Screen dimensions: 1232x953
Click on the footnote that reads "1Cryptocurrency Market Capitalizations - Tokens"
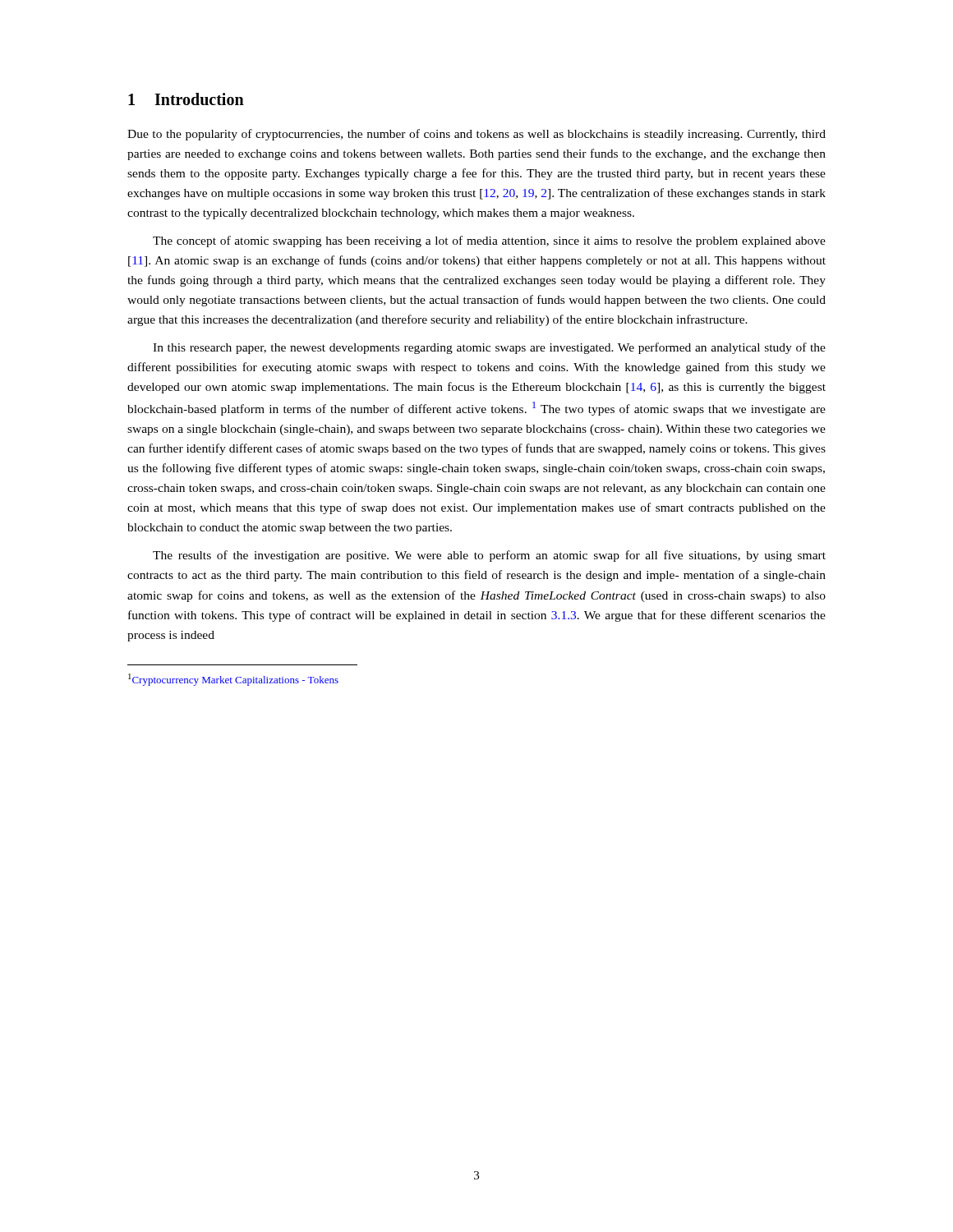[242, 676]
